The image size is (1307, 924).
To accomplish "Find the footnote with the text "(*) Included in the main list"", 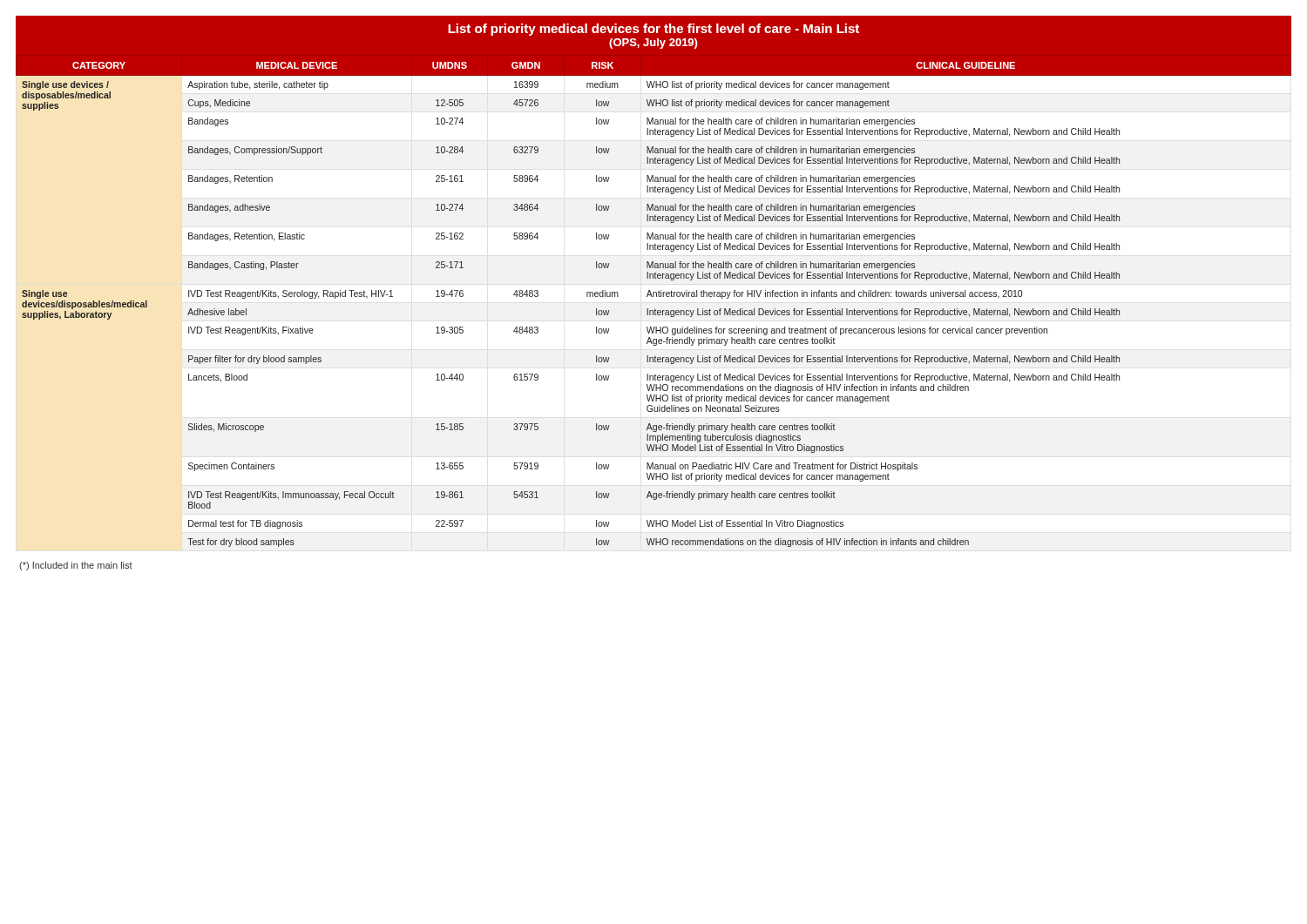I will coord(76,565).
